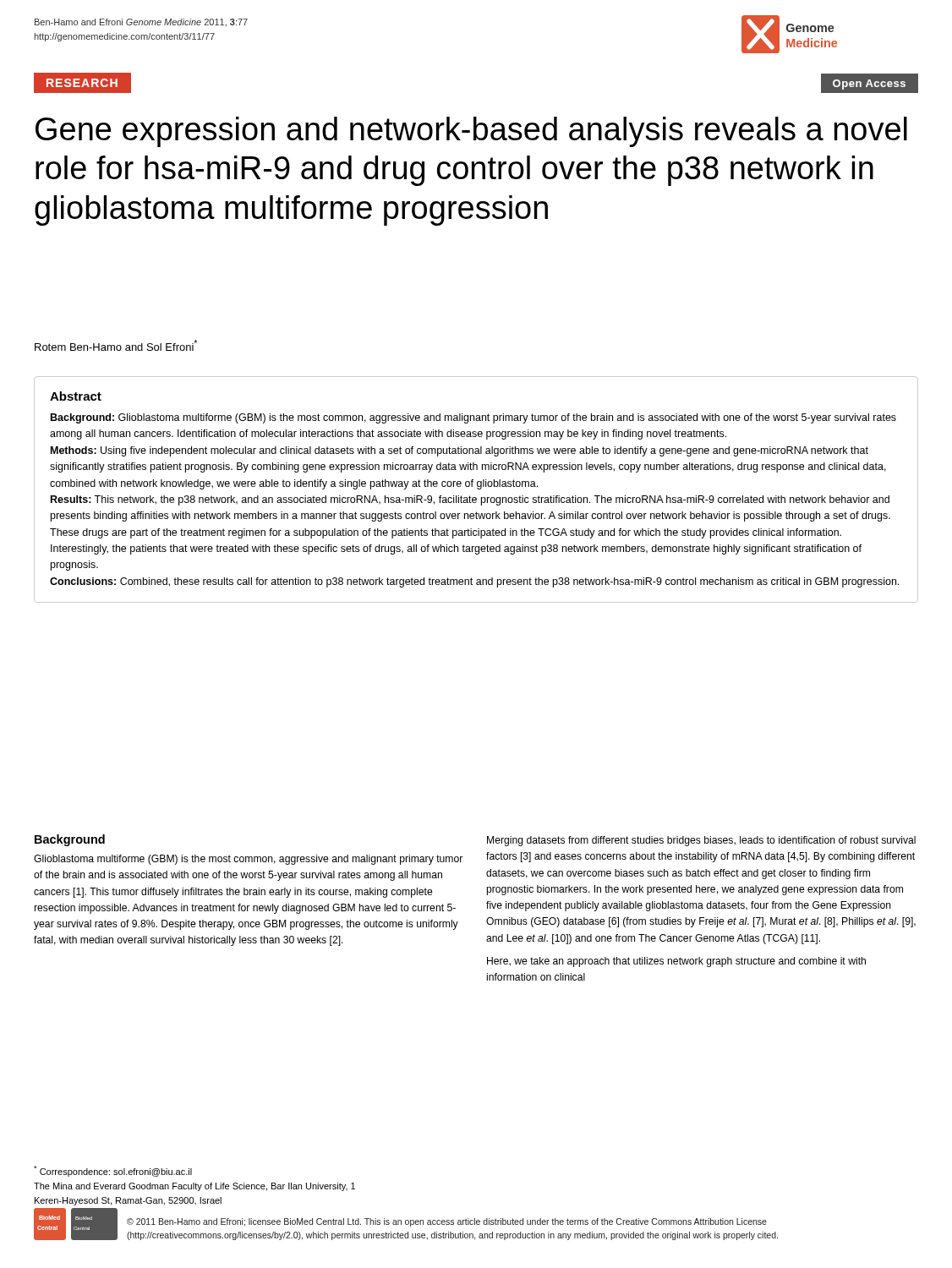This screenshot has height=1268, width=952.
Task: Find the text block that reads "Background: Glioblastoma multiforme"
Action: [x=476, y=426]
